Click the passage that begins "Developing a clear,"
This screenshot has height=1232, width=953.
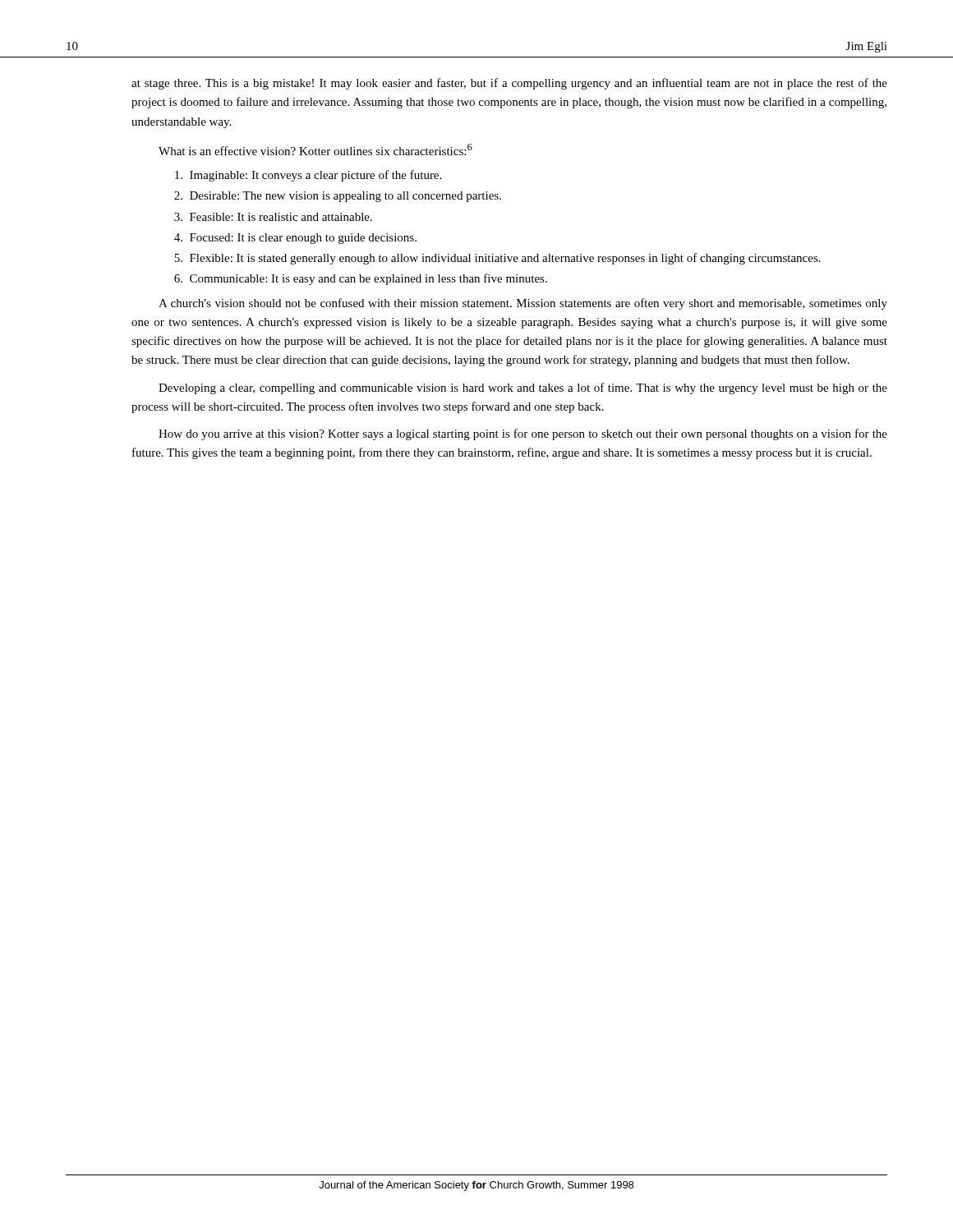pyautogui.click(x=509, y=397)
